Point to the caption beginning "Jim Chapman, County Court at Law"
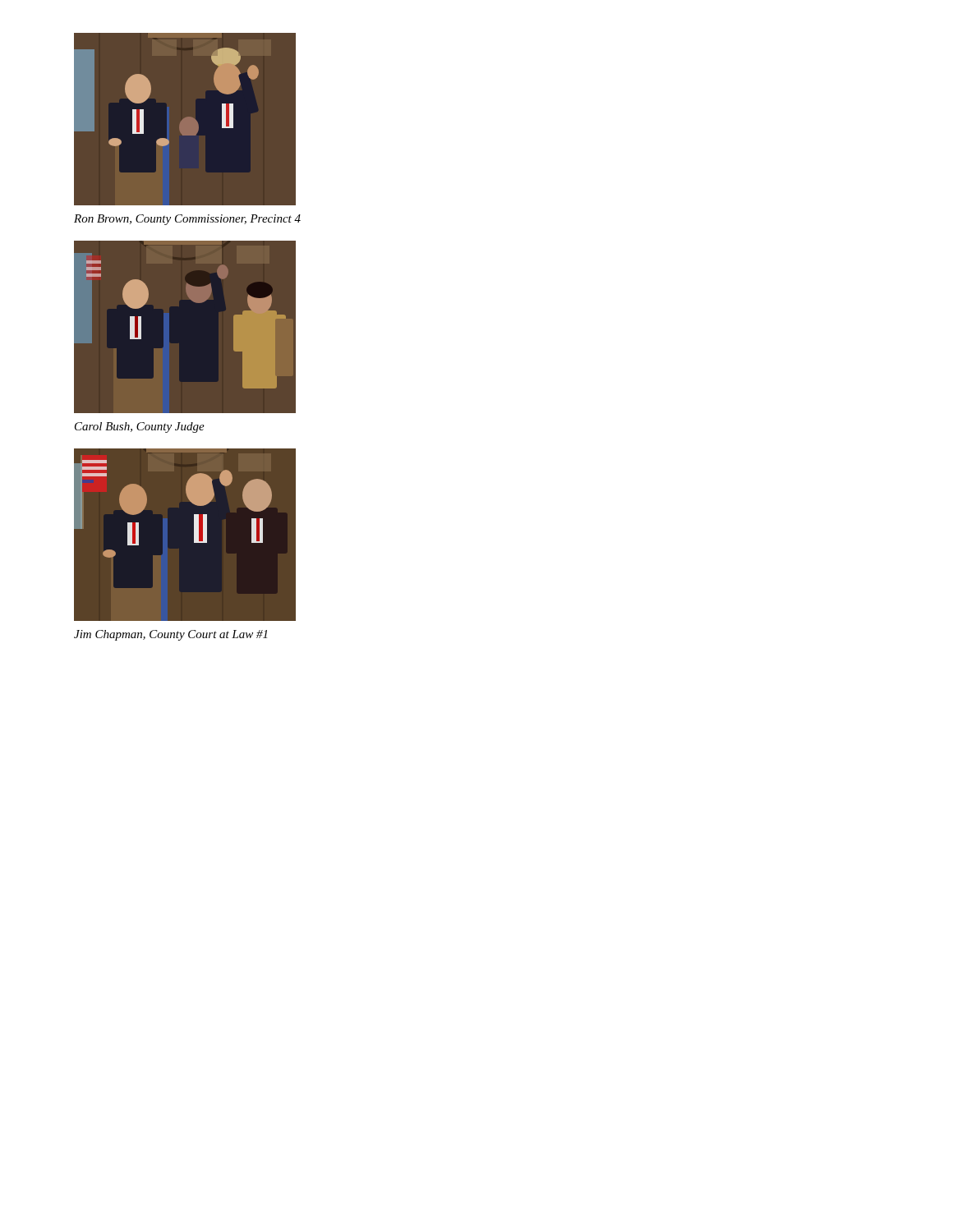 (170, 635)
